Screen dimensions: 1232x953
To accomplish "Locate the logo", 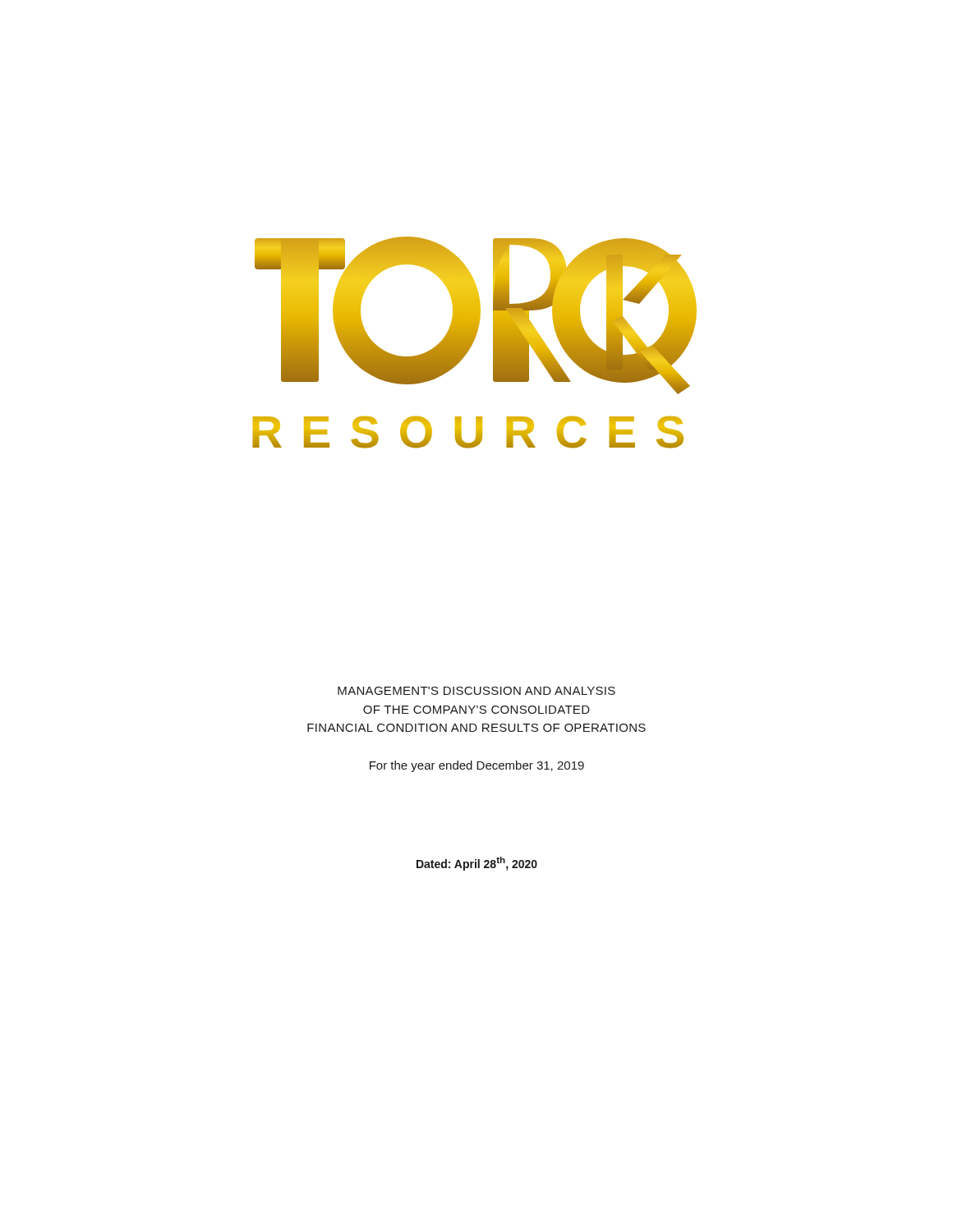I will pyautogui.click(x=476, y=361).
